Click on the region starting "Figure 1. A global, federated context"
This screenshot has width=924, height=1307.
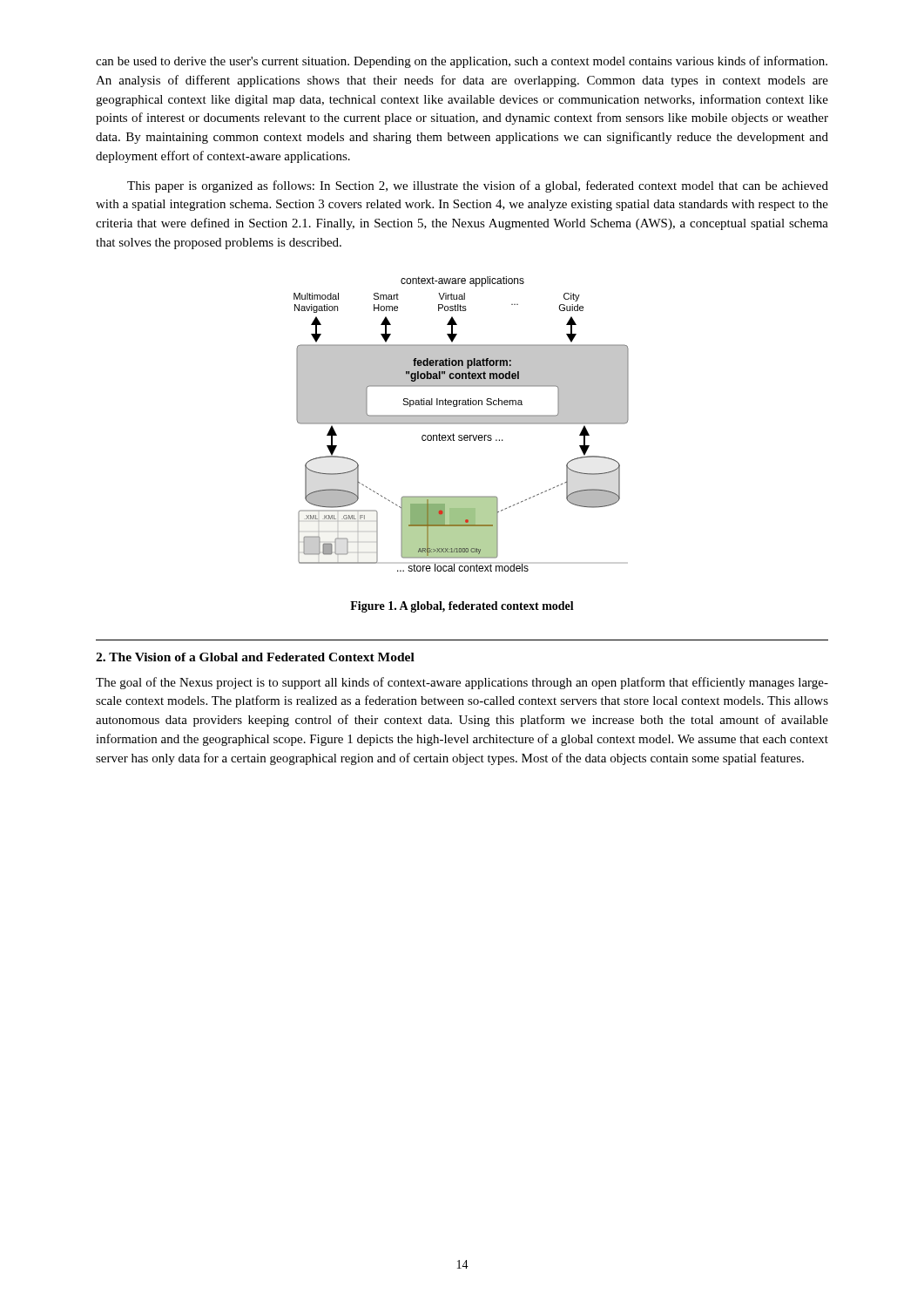coord(462,606)
